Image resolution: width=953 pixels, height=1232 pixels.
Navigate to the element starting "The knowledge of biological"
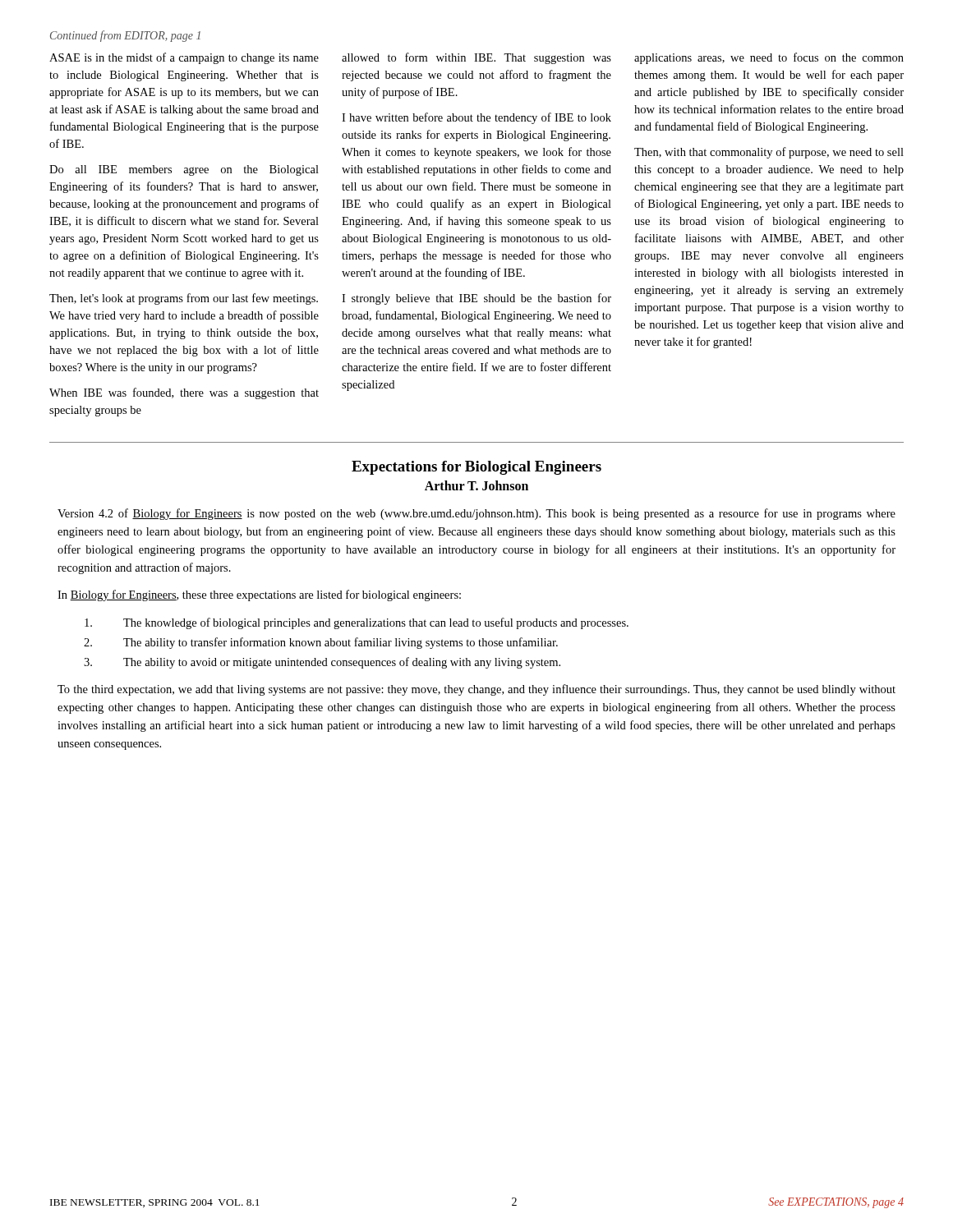coord(476,623)
